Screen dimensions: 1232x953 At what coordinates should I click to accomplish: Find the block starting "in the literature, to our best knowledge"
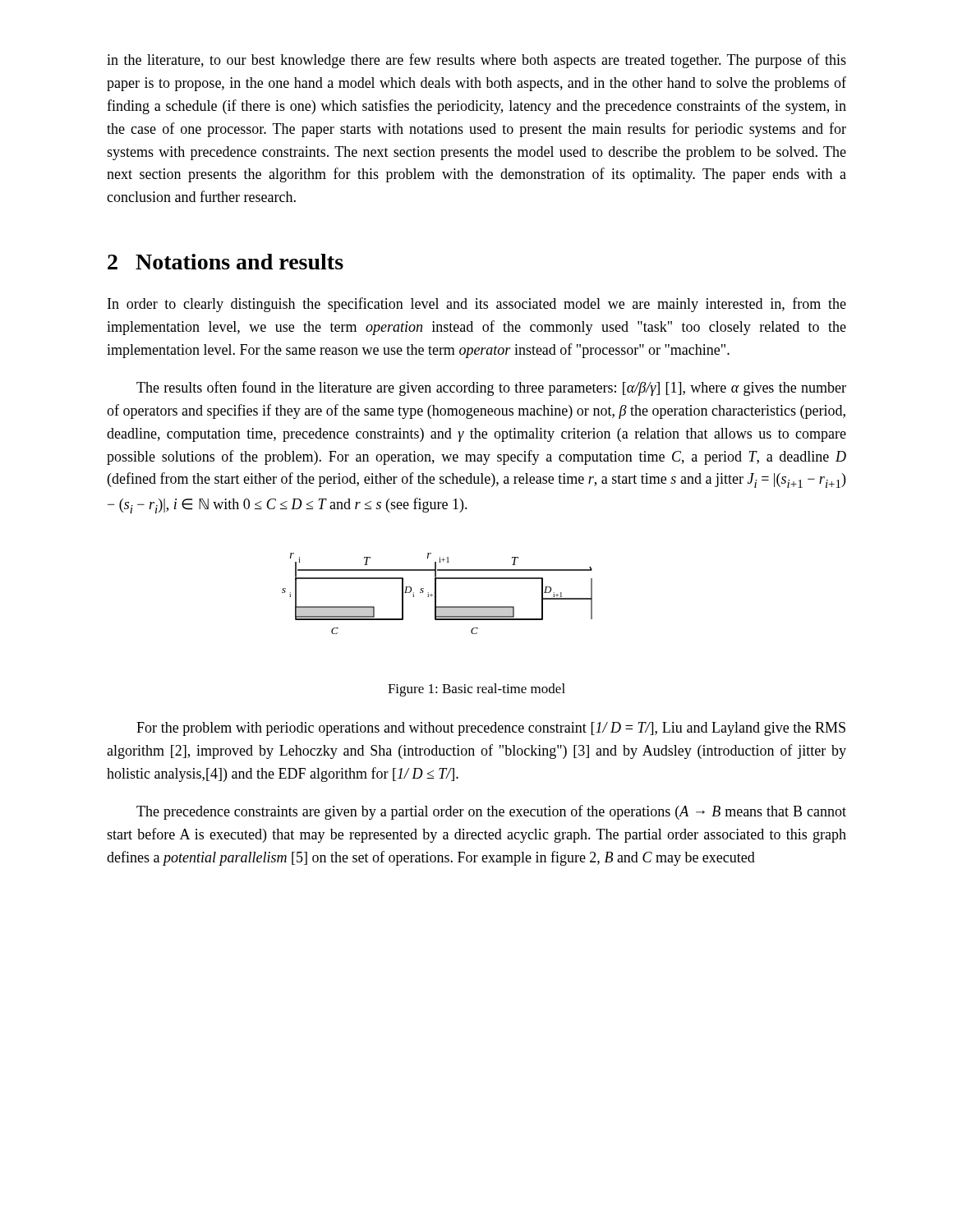pos(476,129)
